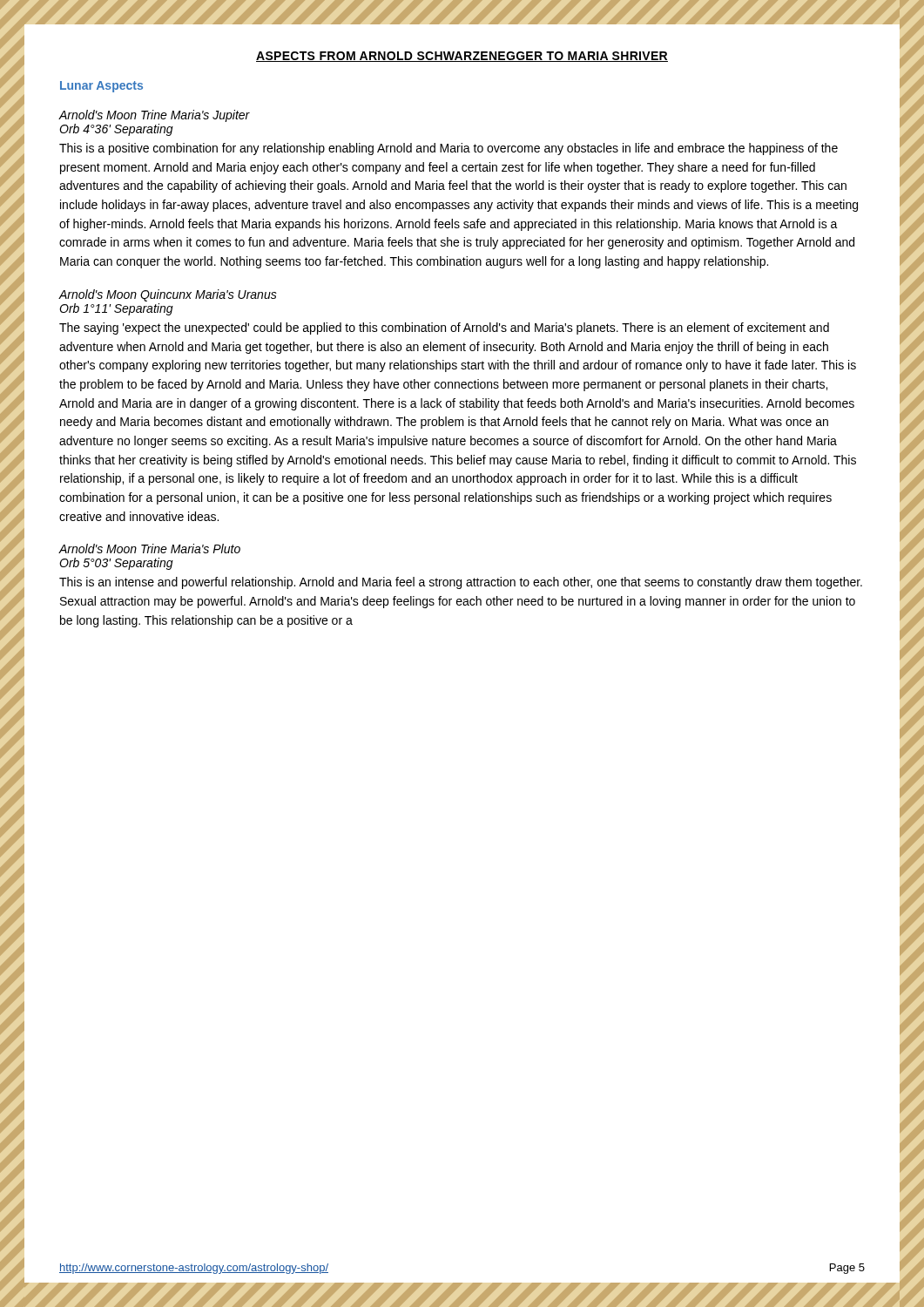Find the block on this page that starts "This is an"

click(x=461, y=601)
